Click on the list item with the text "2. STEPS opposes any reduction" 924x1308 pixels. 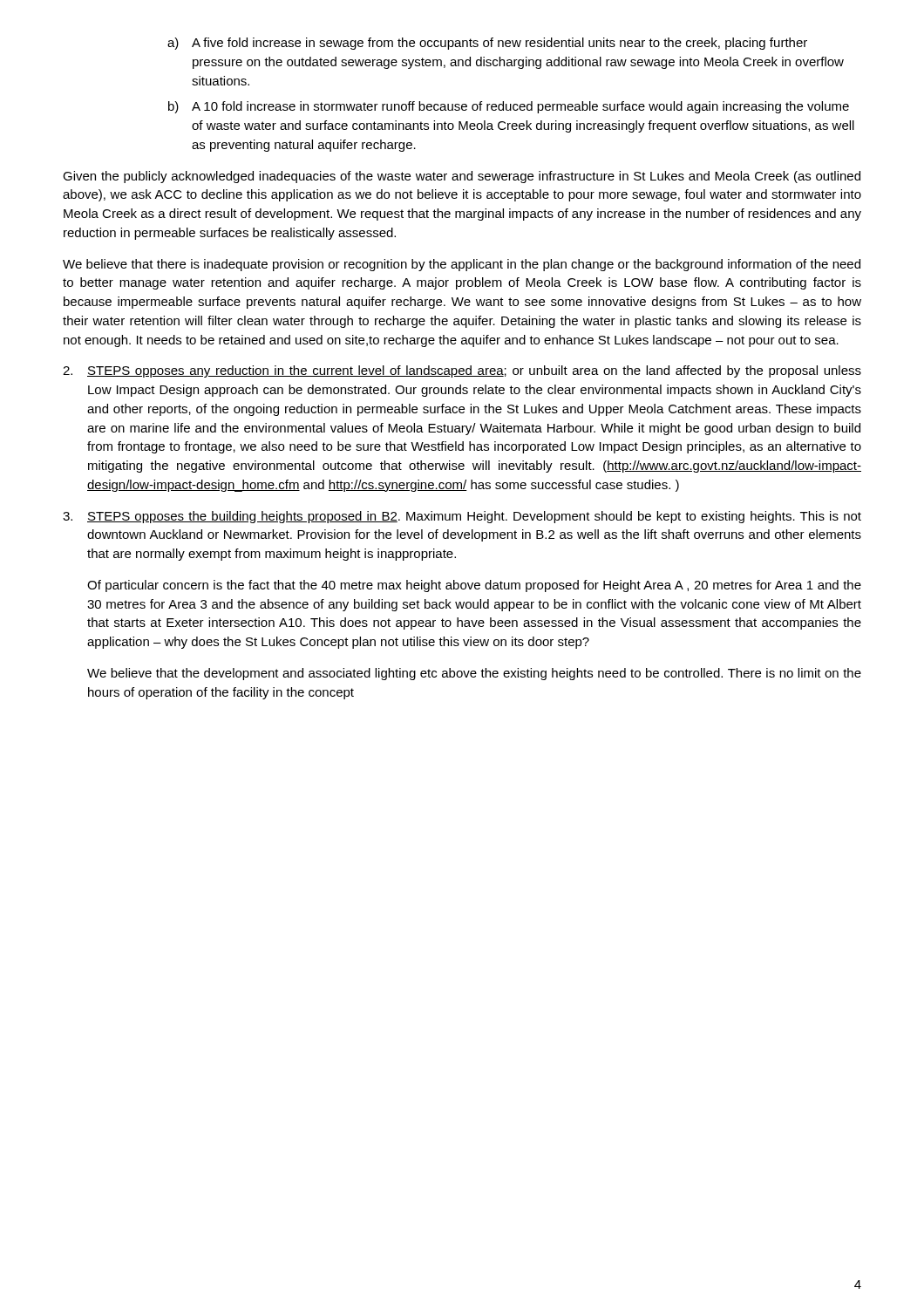click(x=462, y=428)
